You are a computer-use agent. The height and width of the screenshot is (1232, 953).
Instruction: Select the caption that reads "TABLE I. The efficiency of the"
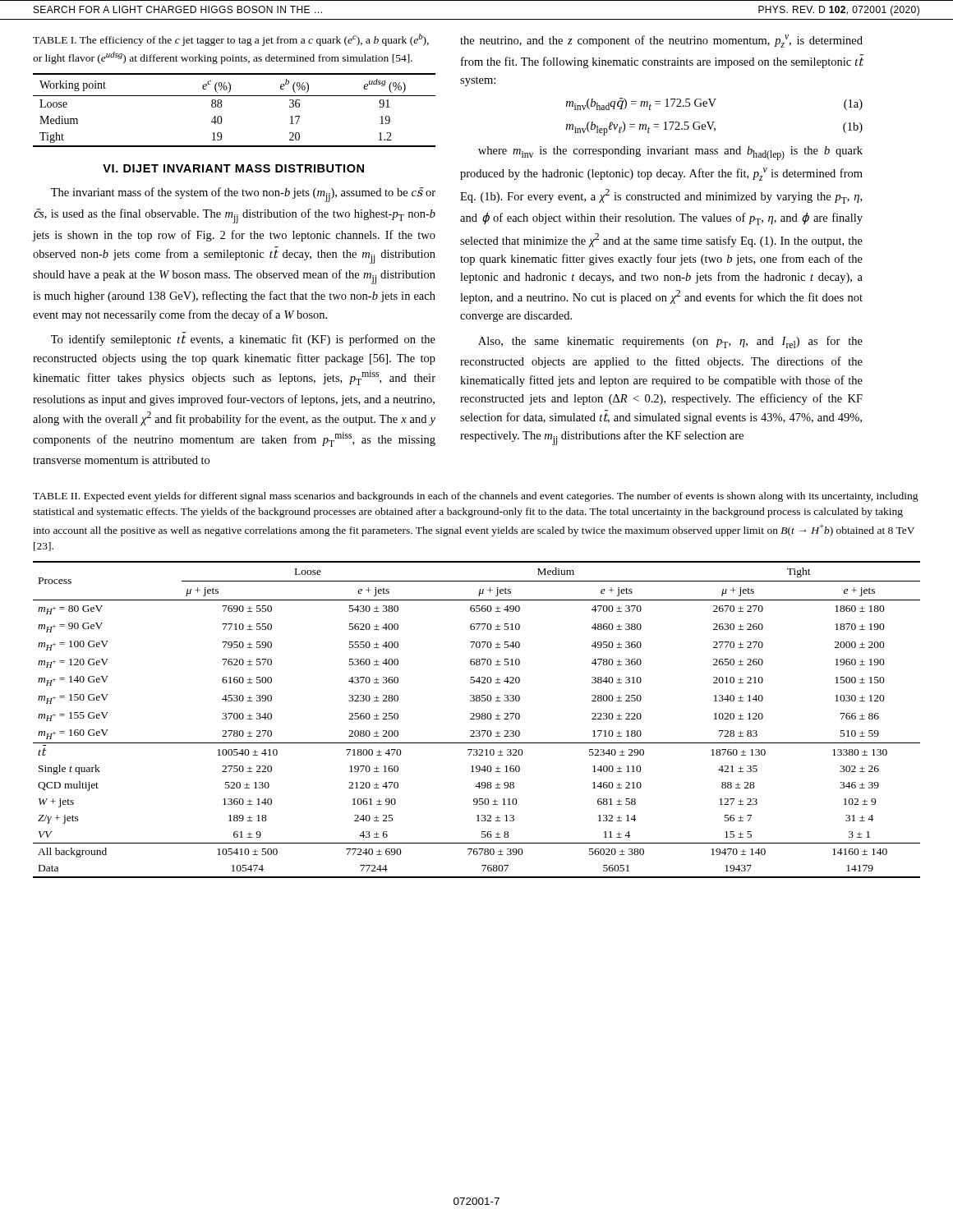[231, 47]
